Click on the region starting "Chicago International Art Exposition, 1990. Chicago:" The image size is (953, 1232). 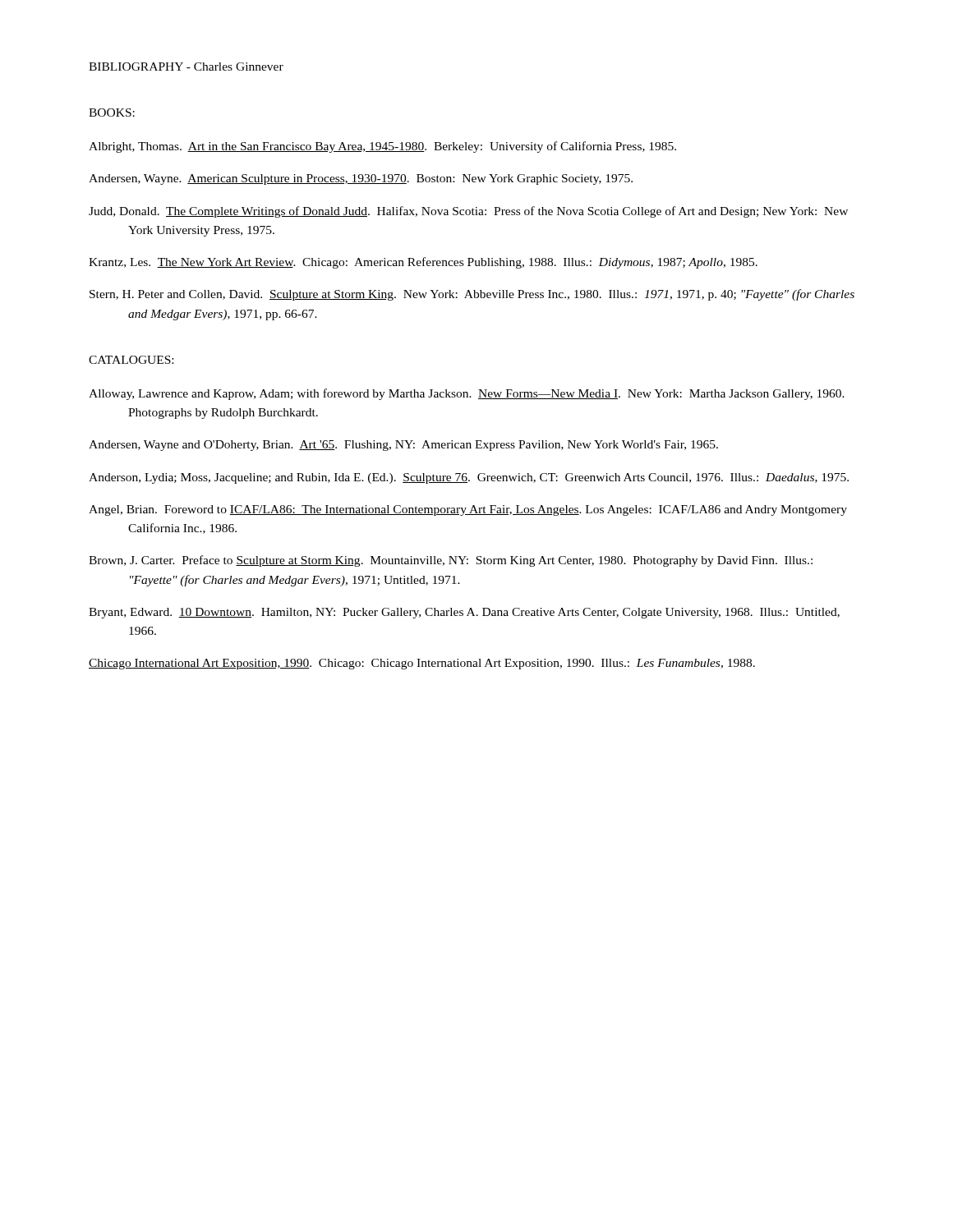(422, 663)
